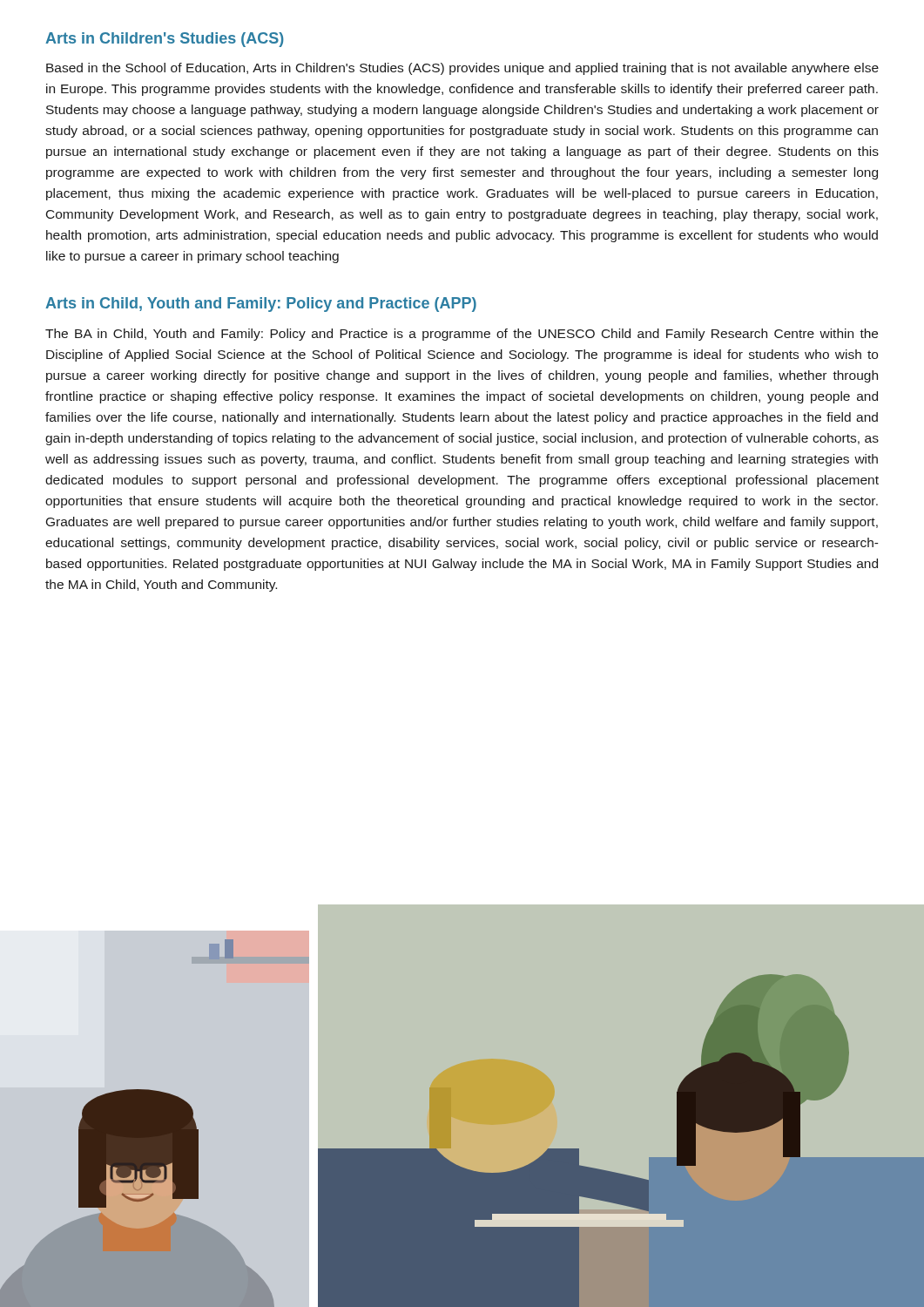
Task: Find the text starting "The BA in"
Action: [x=462, y=459]
